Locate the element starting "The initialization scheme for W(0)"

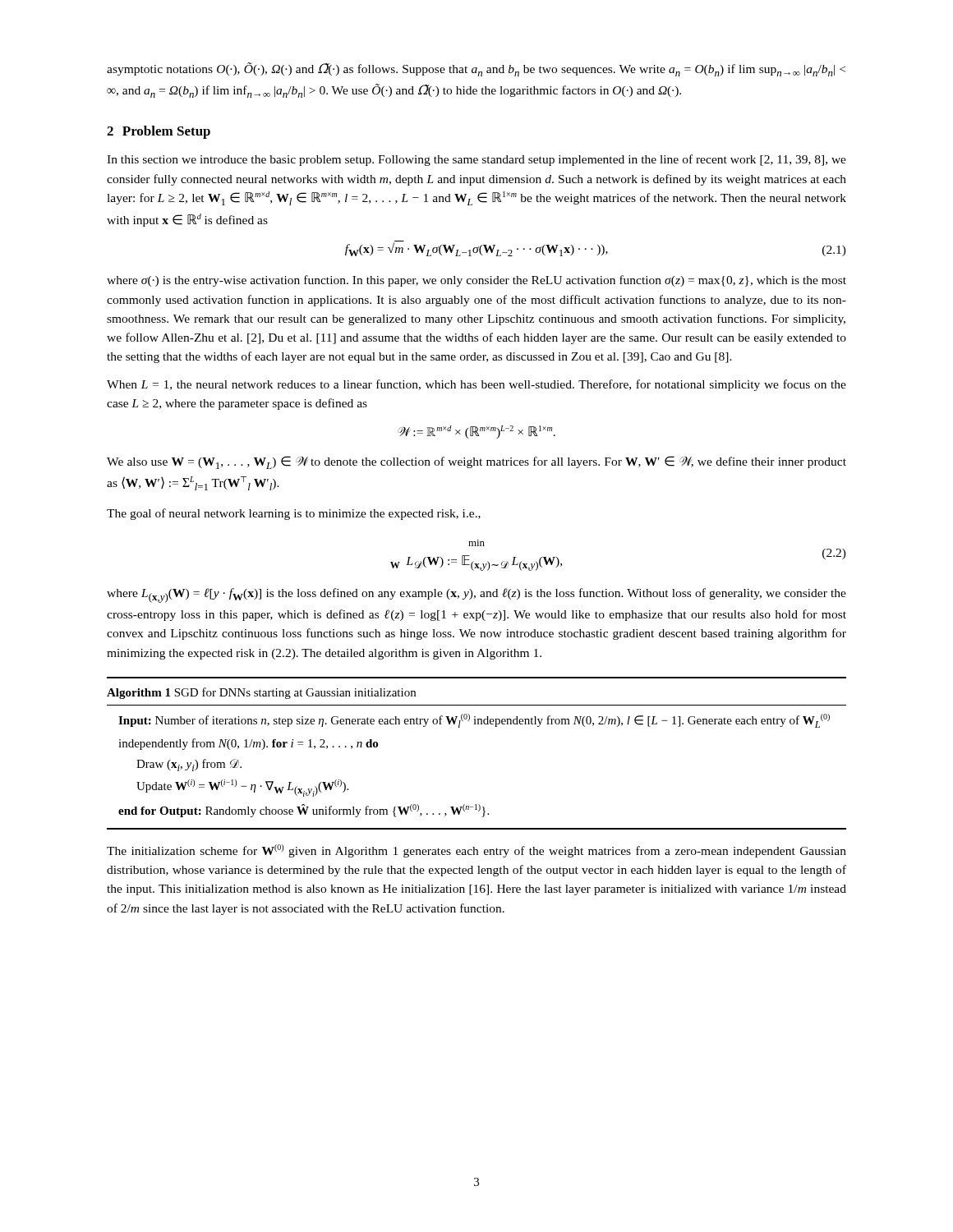point(476,879)
